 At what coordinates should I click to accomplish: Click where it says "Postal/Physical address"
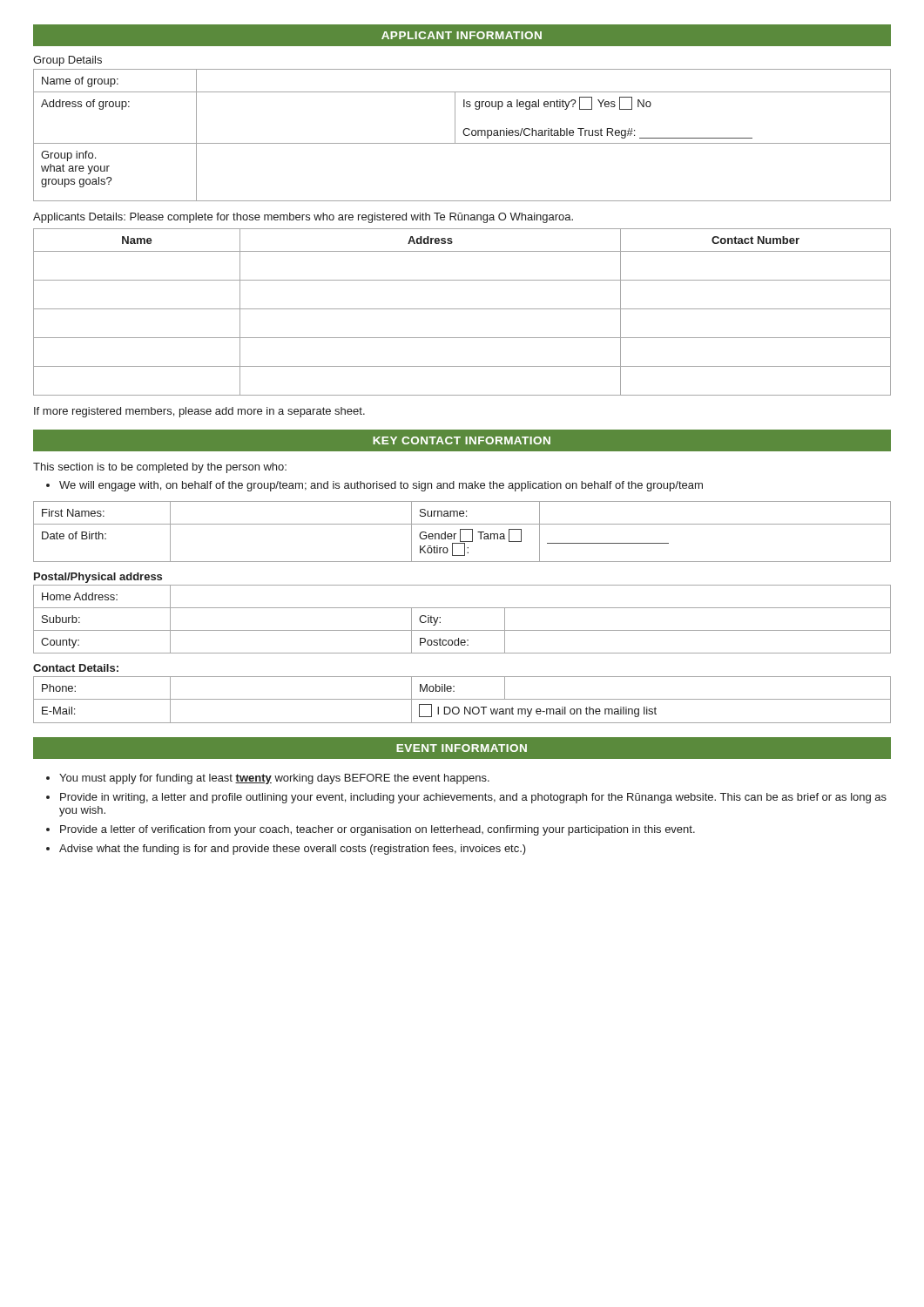tap(98, 577)
